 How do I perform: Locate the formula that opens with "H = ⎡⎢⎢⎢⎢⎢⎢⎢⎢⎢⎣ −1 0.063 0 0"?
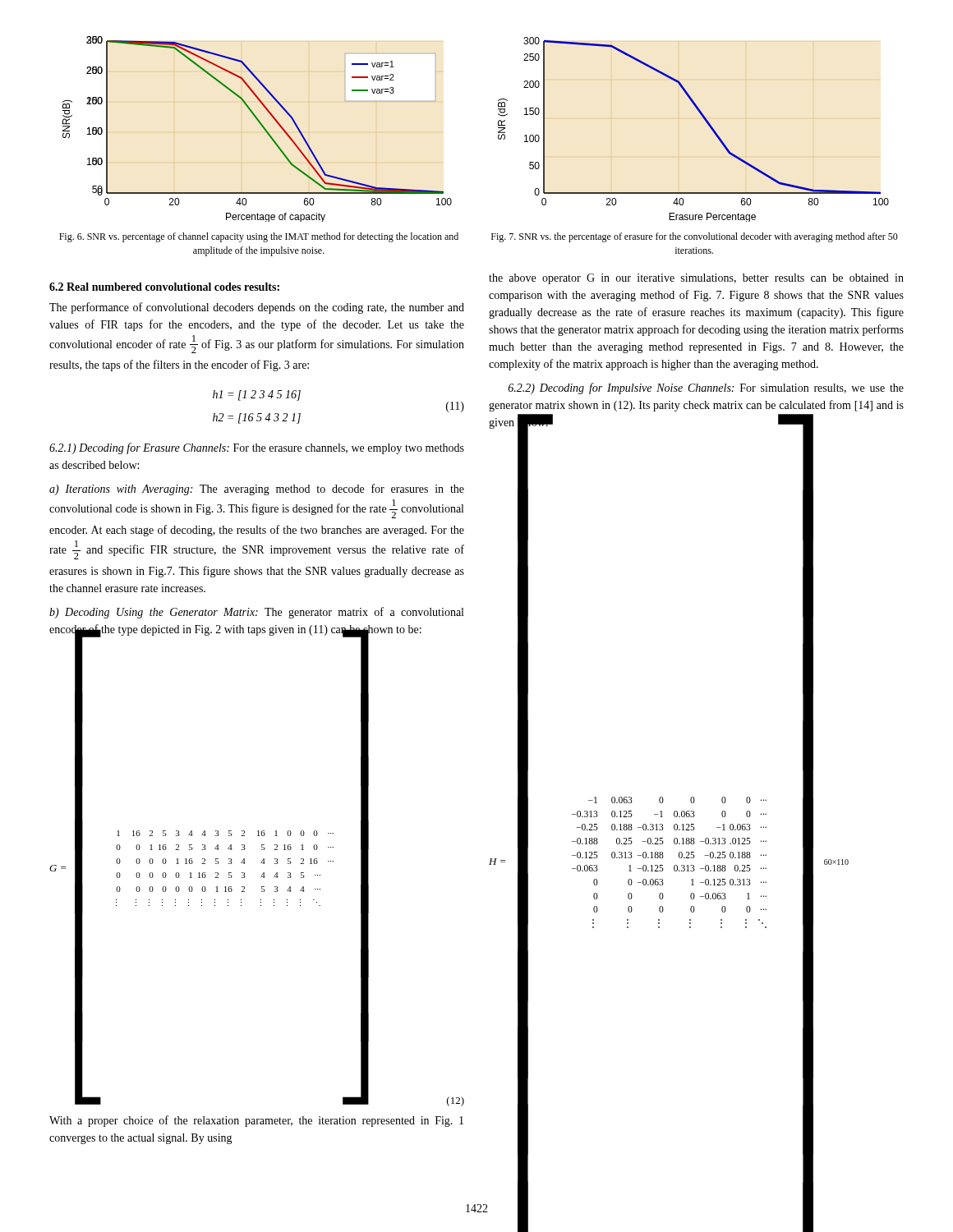696,836
